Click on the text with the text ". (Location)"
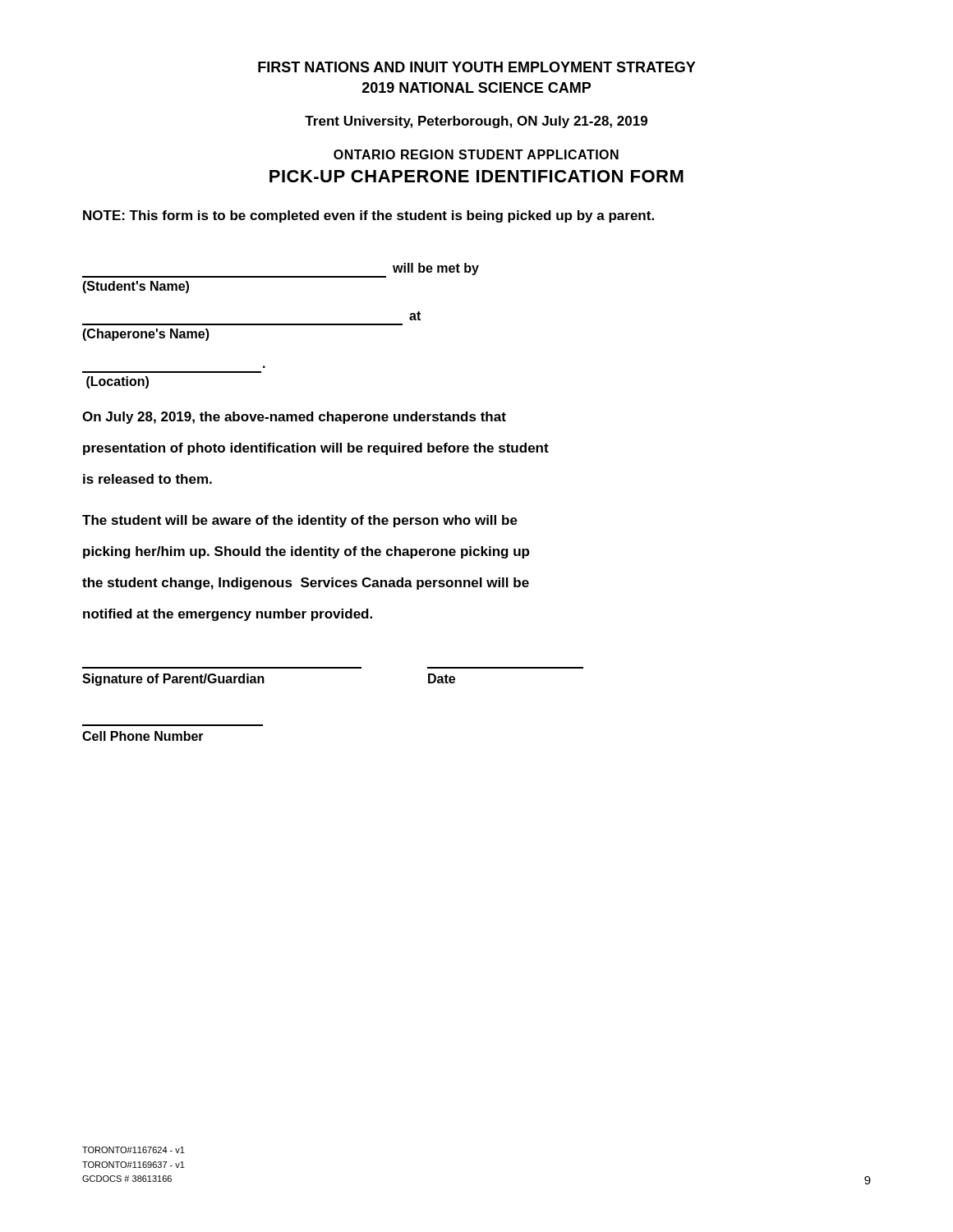953x1232 pixels. coord(117,382)
